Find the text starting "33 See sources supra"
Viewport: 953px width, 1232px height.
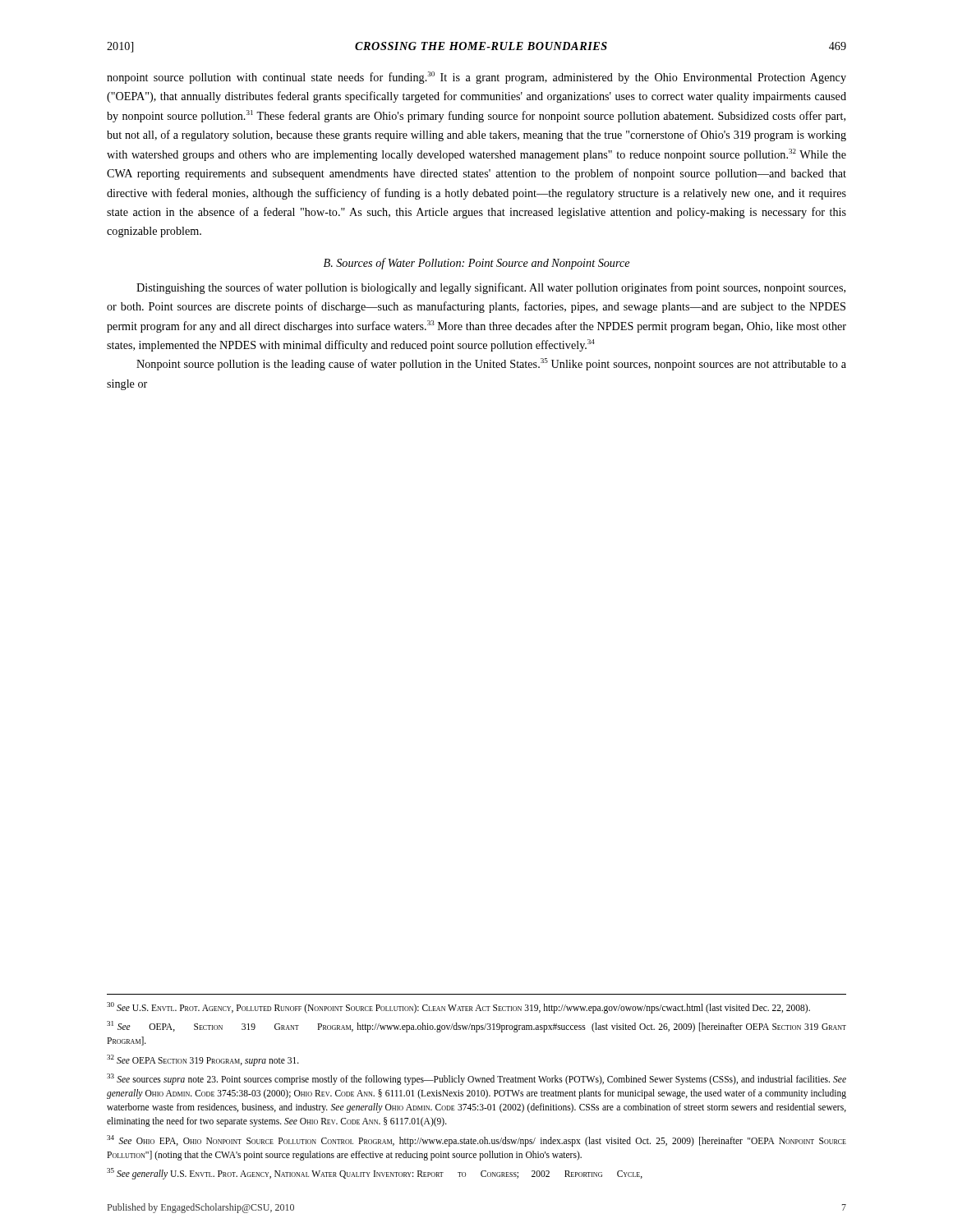click(476, 1099)
